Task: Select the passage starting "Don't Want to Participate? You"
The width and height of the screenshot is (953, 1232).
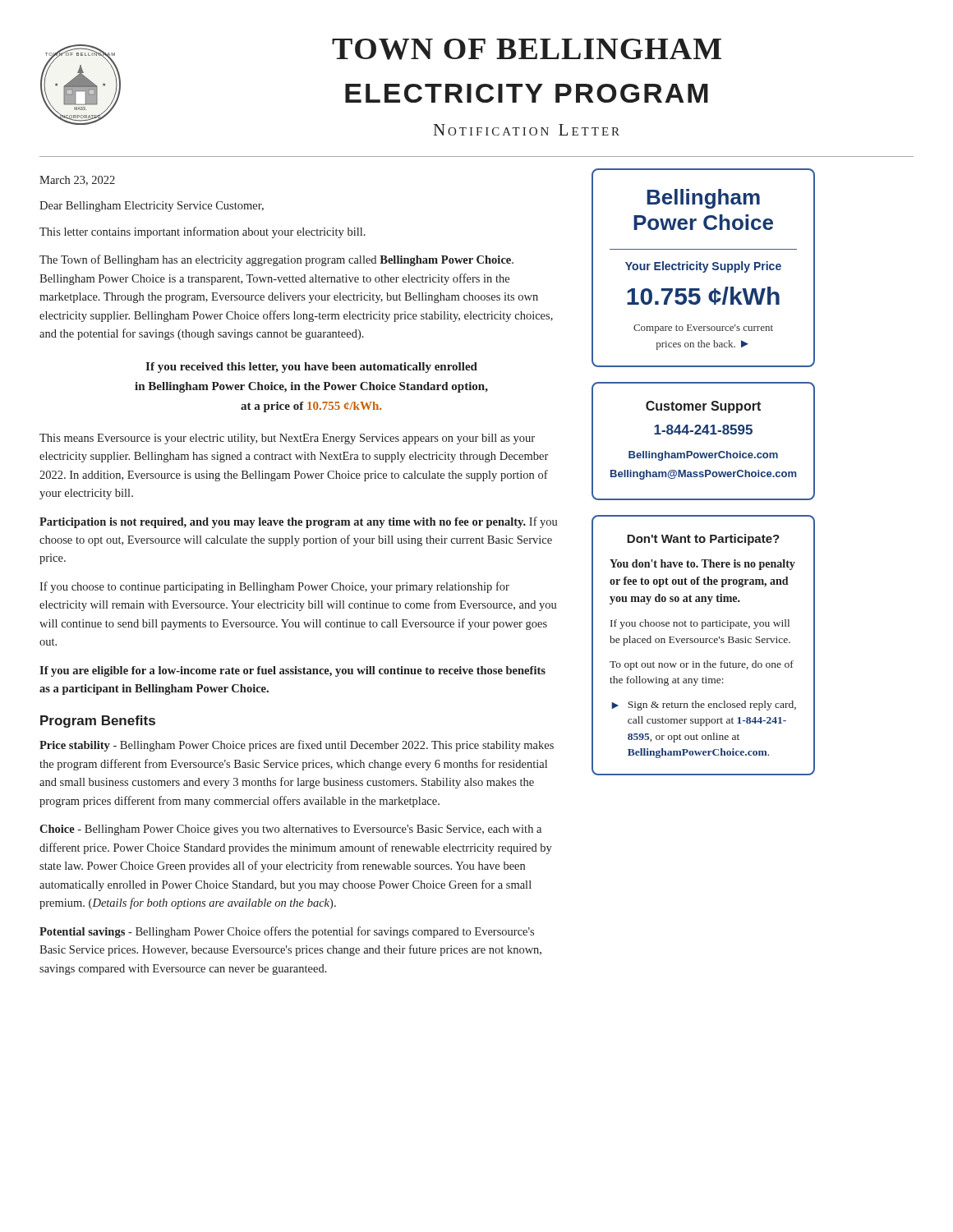Action: [703, 645]
